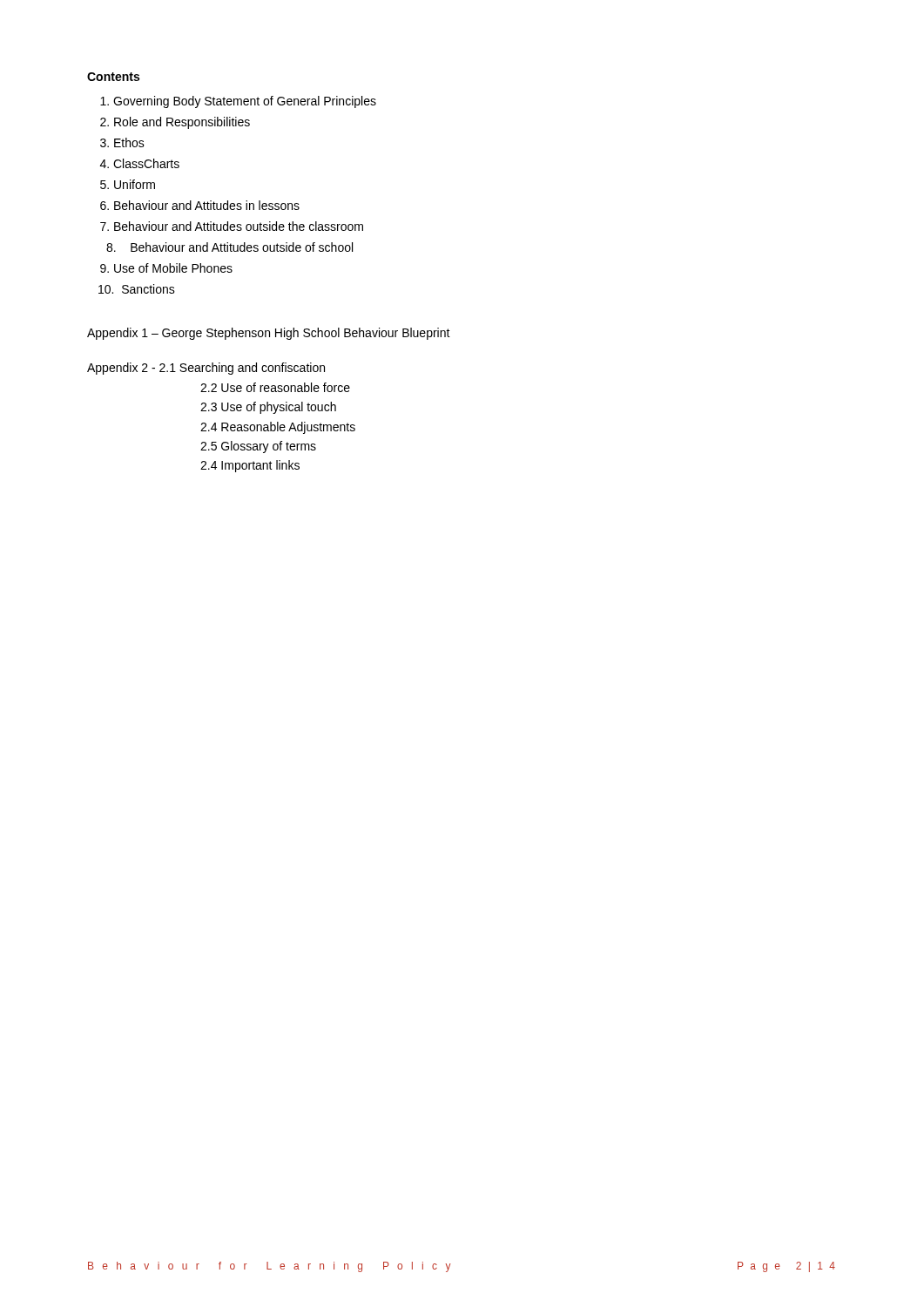This screenshot has width=924, height=1307.
Task: Find the list item with the text "Behaviour and Attitudes outside the"
Action: click(x=239, y=226)
